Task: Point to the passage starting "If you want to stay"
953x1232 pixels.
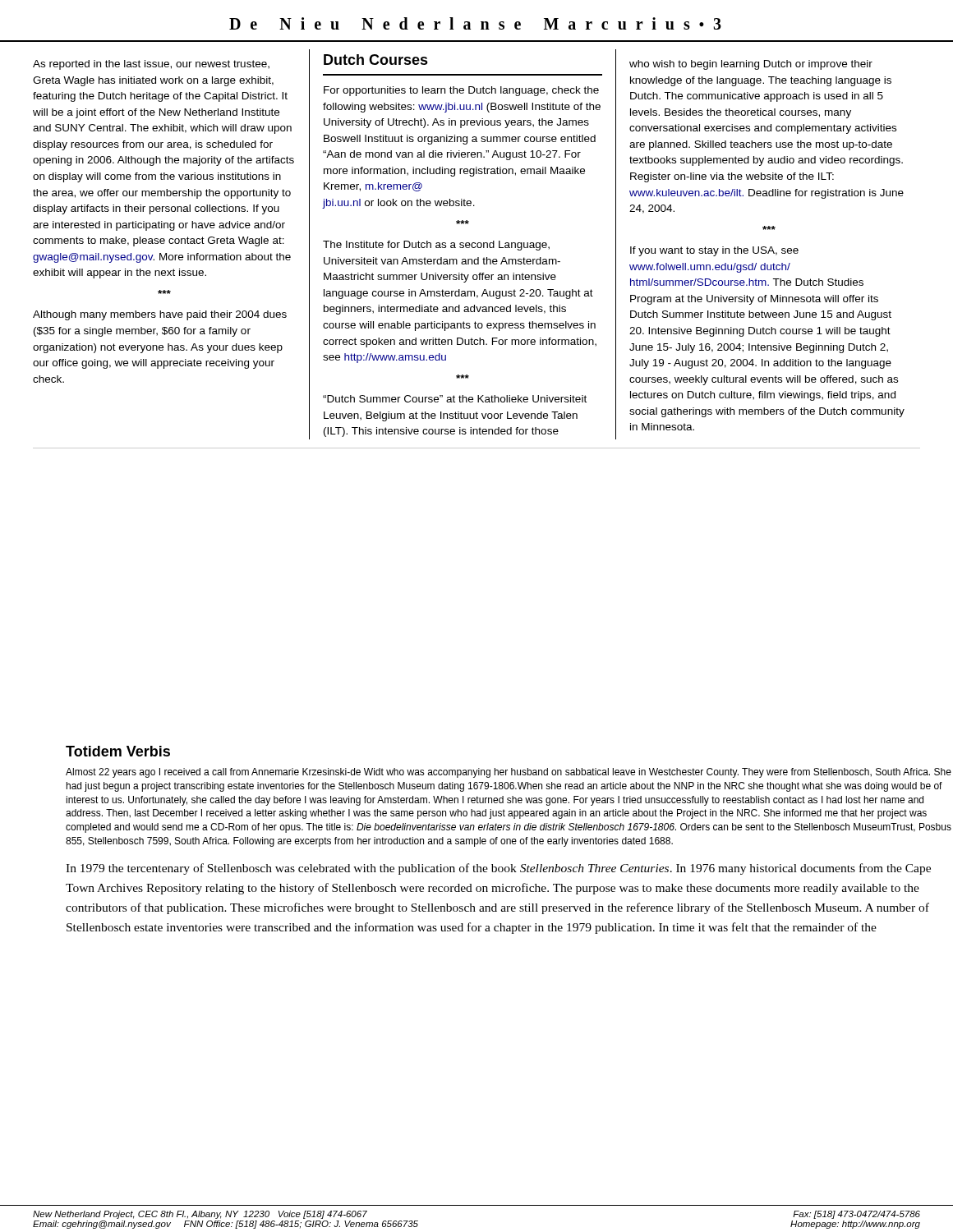Action: coord(767,339)
